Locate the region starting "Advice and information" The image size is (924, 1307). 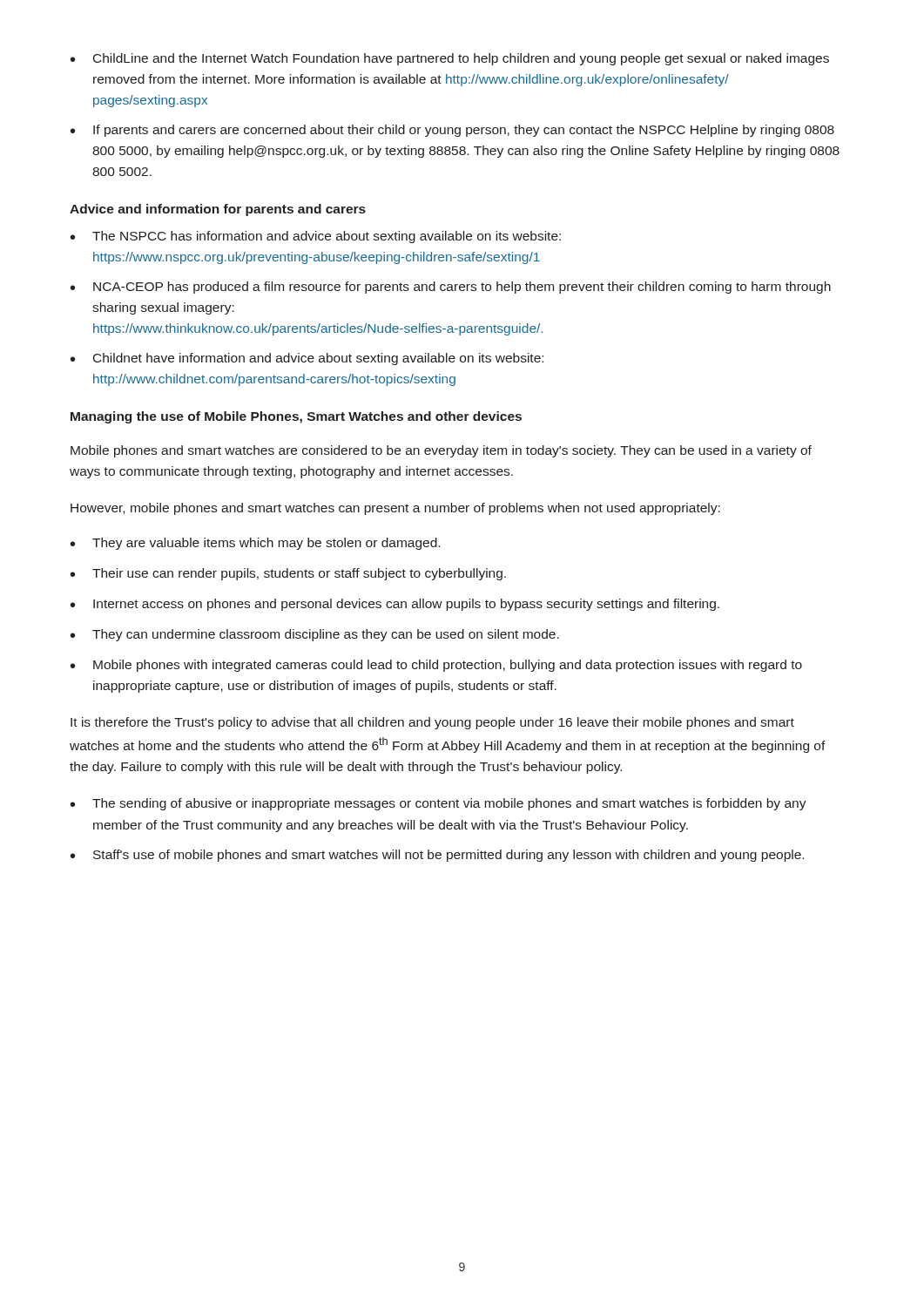(218, 209)
